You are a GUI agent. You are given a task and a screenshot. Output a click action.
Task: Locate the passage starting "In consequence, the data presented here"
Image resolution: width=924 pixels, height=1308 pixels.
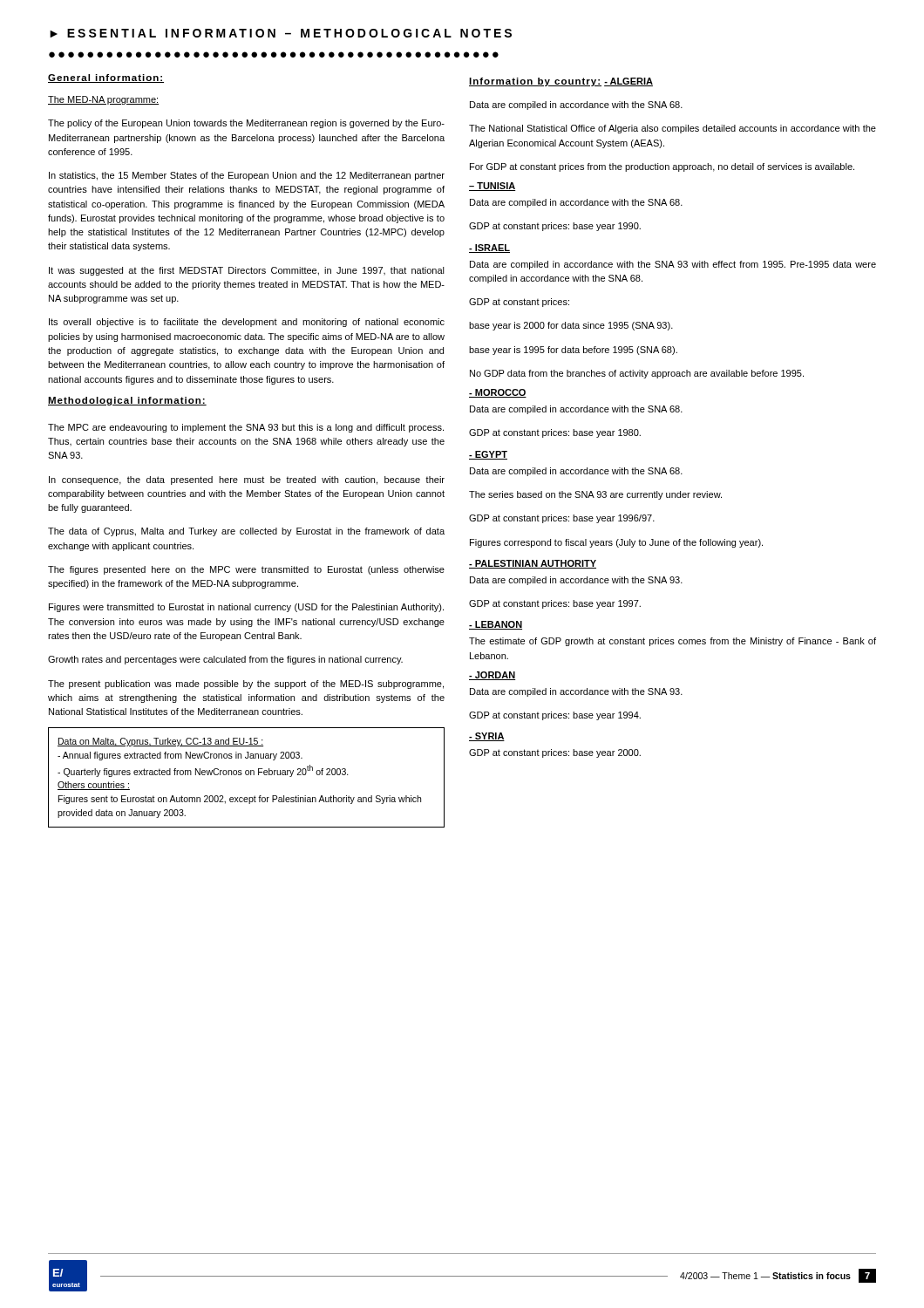pos(246,494)
